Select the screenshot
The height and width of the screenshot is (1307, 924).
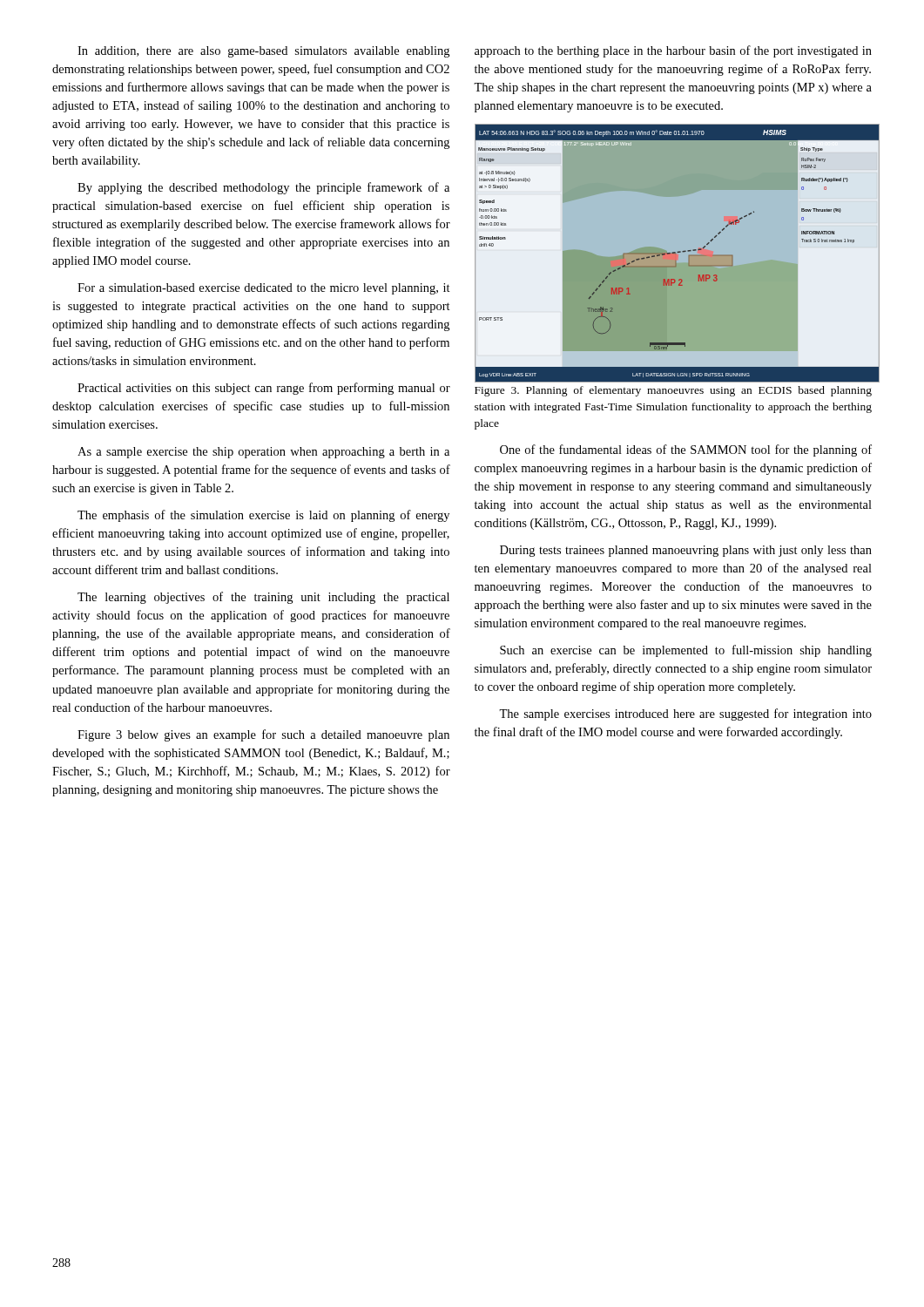673,253
